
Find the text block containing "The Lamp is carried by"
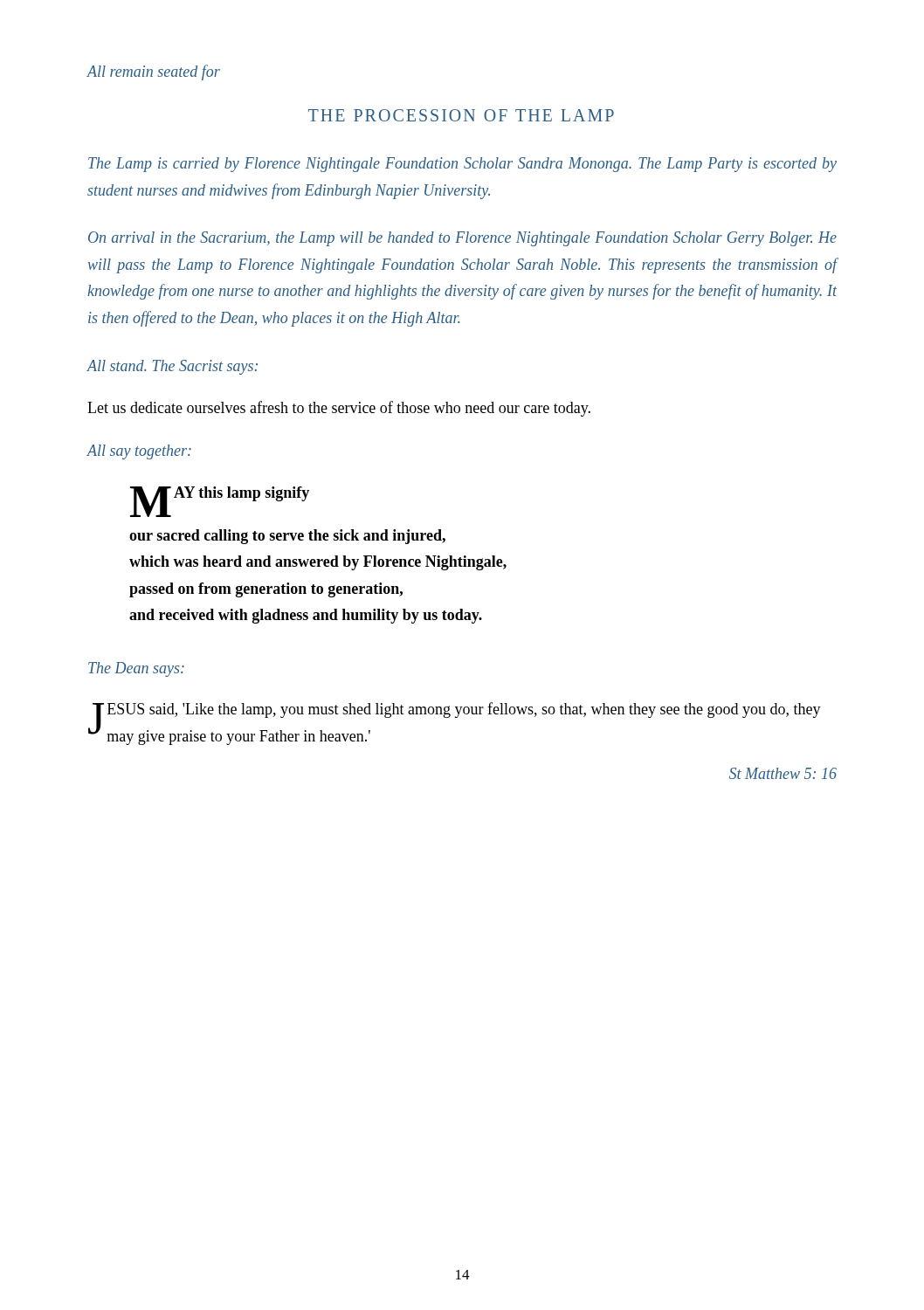coord(462,177)
